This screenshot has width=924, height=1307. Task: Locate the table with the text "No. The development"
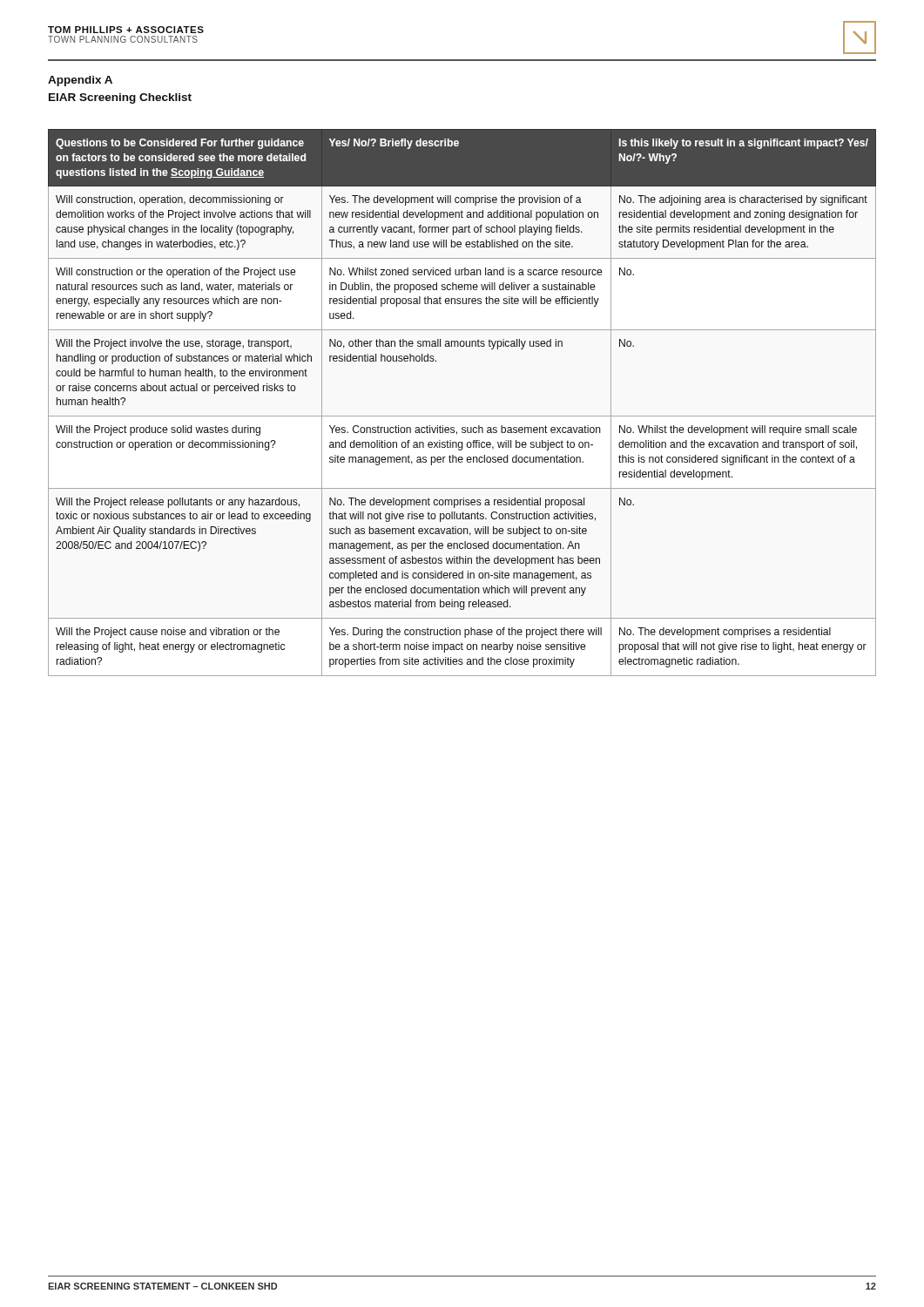(x=462, y=402)
